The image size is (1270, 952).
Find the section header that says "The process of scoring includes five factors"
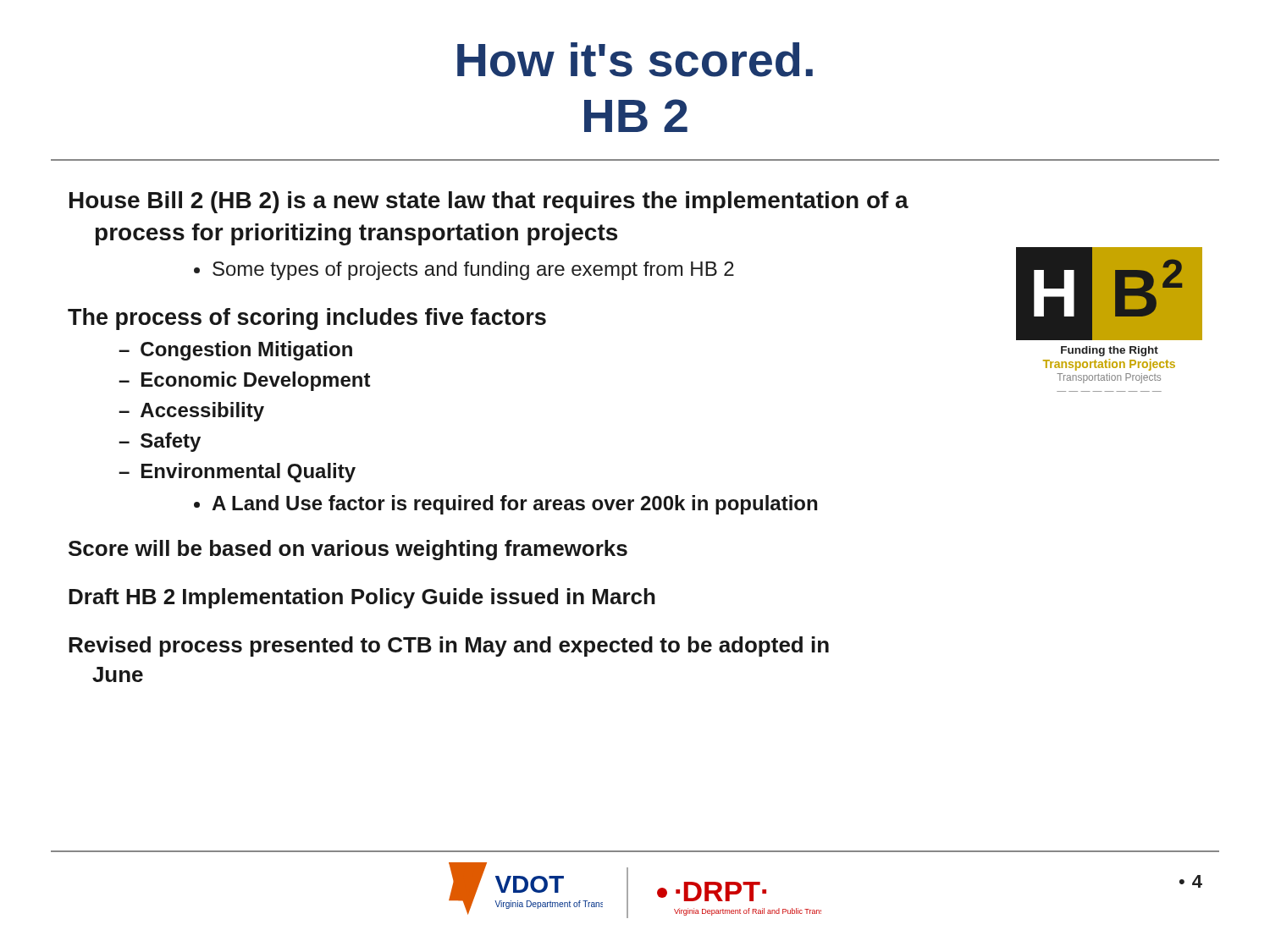(x=307, y=317)
